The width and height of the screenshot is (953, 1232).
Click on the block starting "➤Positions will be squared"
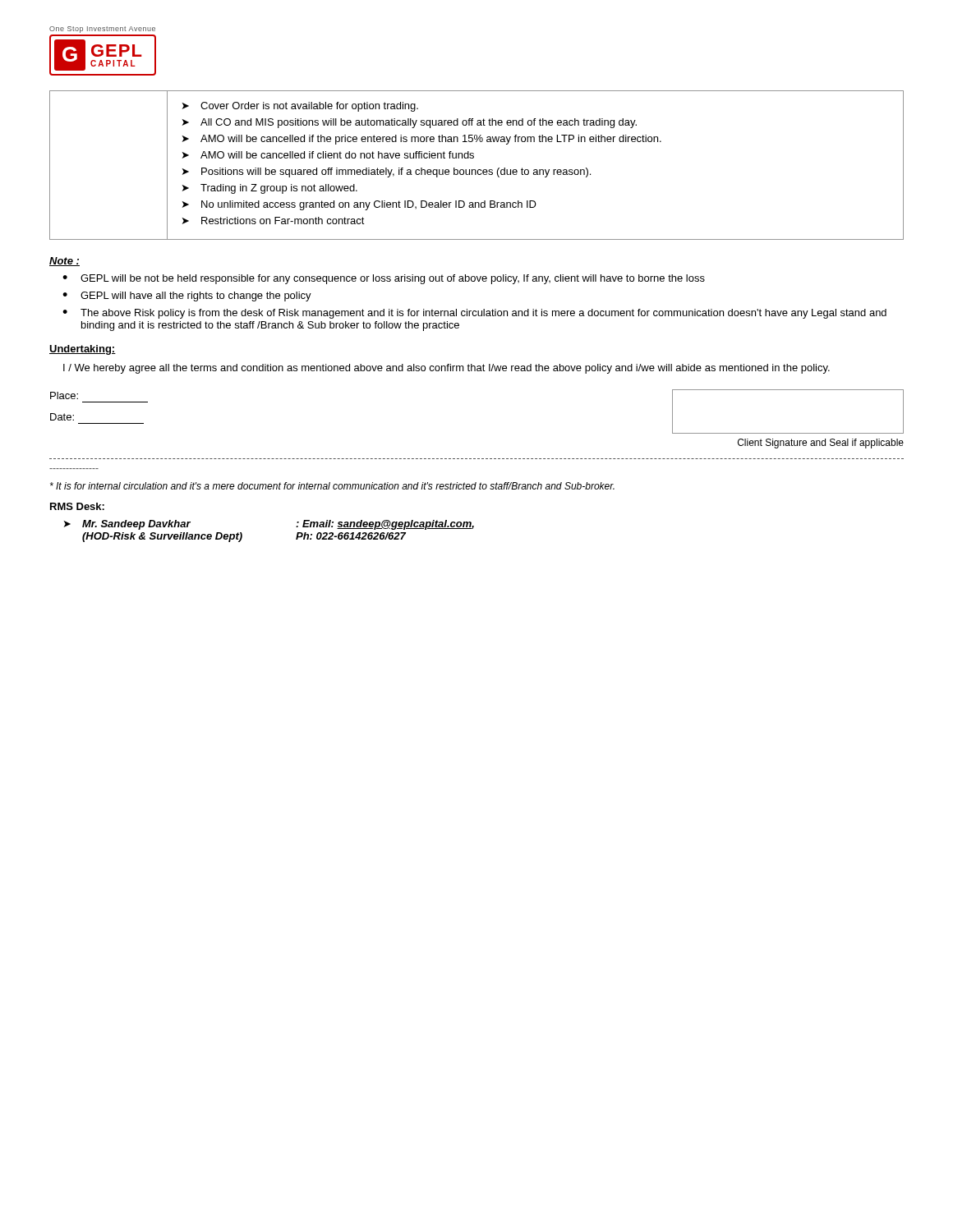[x=386, y=171]
